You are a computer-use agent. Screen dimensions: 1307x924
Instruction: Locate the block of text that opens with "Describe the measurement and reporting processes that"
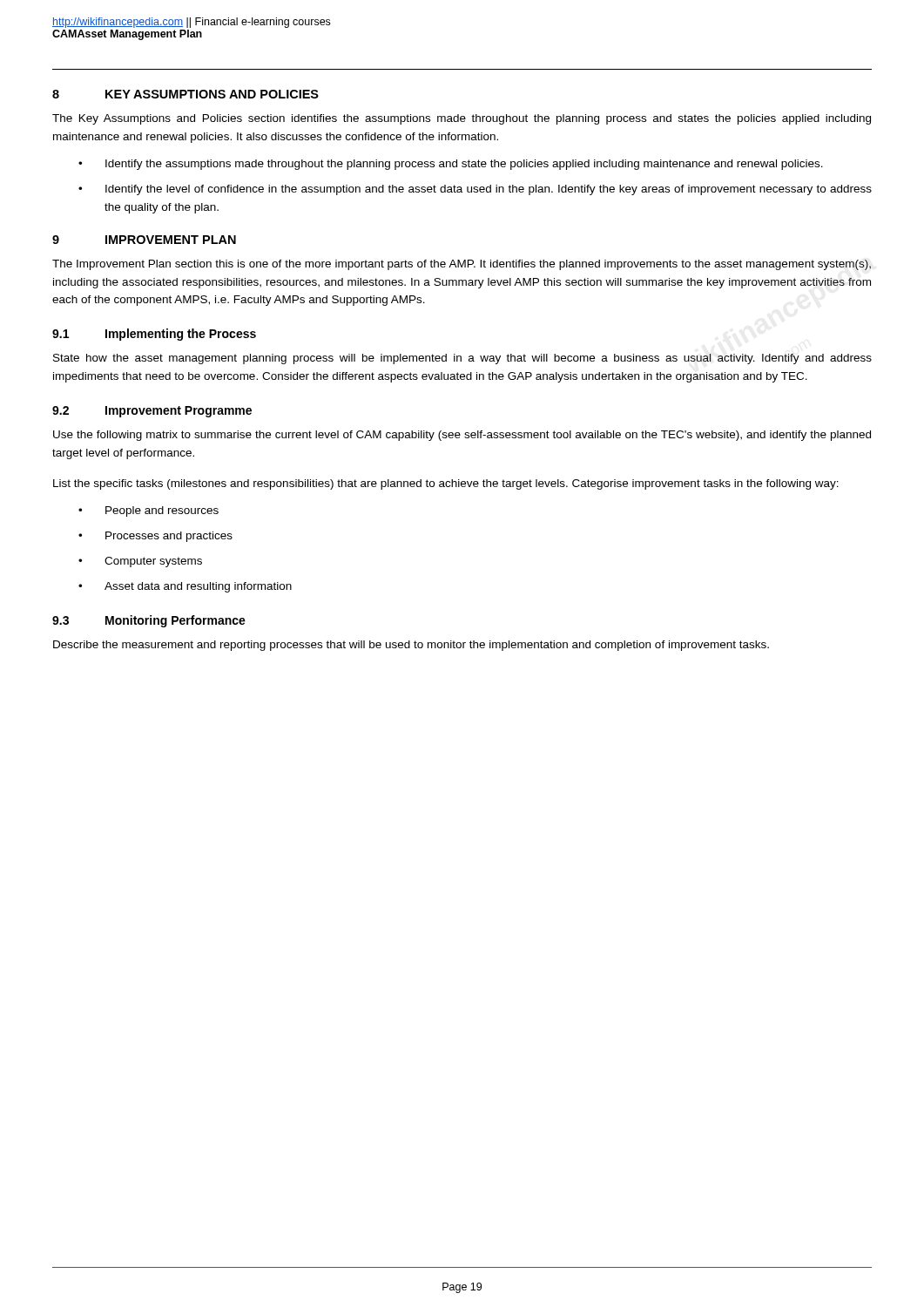click(411, 644)
